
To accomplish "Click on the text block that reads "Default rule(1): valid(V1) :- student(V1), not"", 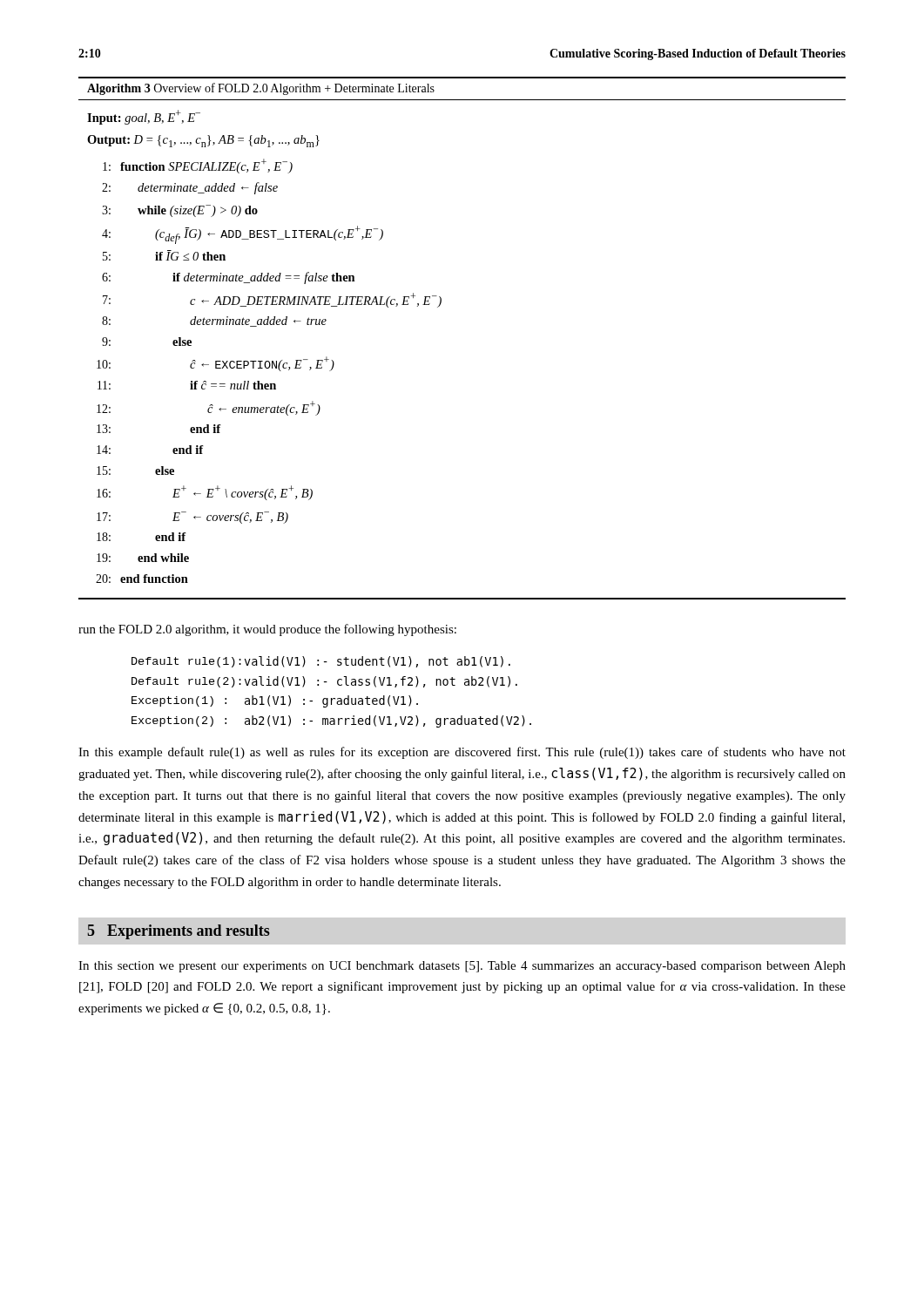I will [x=488, y=692].
